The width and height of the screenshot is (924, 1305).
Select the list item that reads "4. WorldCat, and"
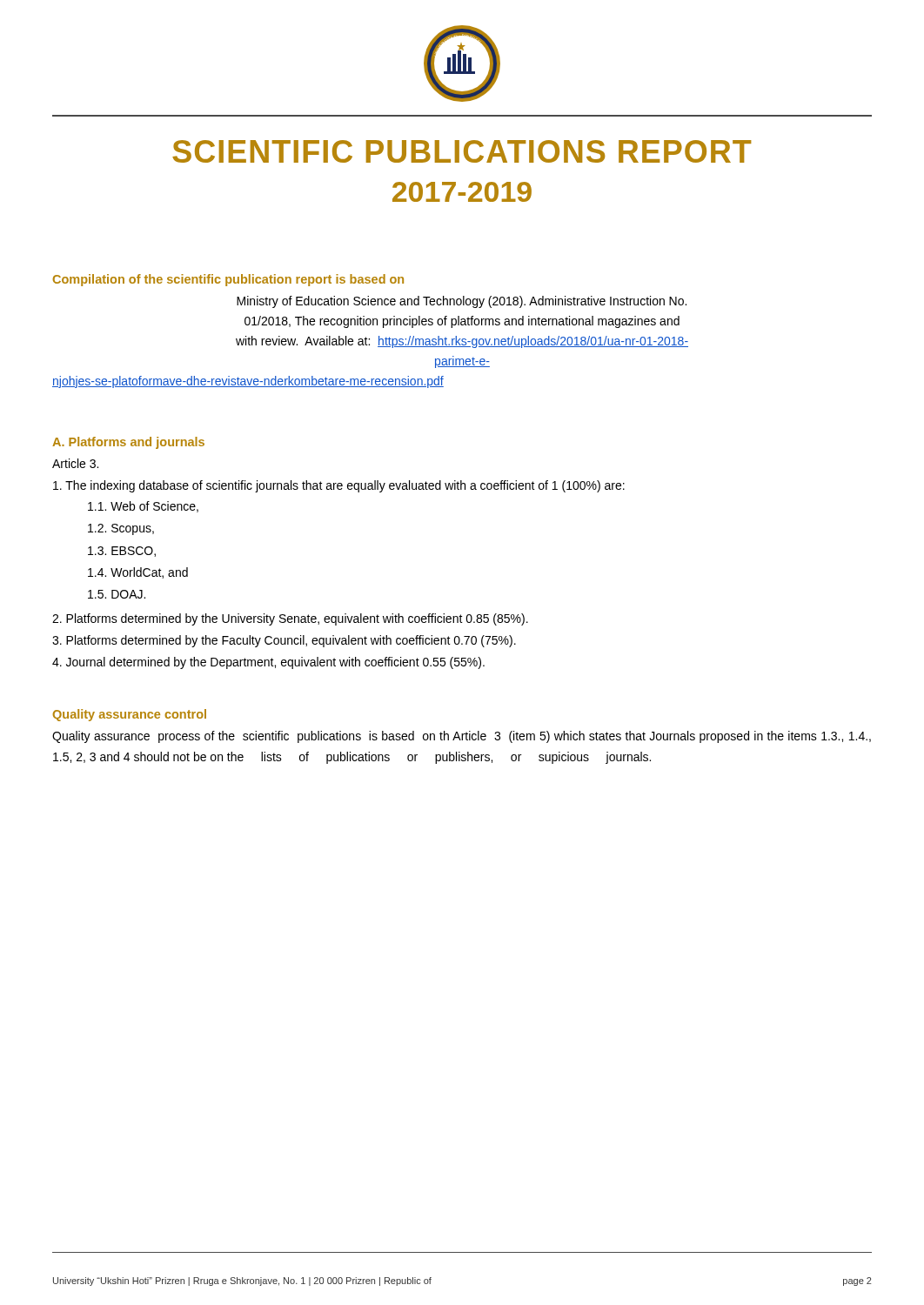tap(138, 572)
